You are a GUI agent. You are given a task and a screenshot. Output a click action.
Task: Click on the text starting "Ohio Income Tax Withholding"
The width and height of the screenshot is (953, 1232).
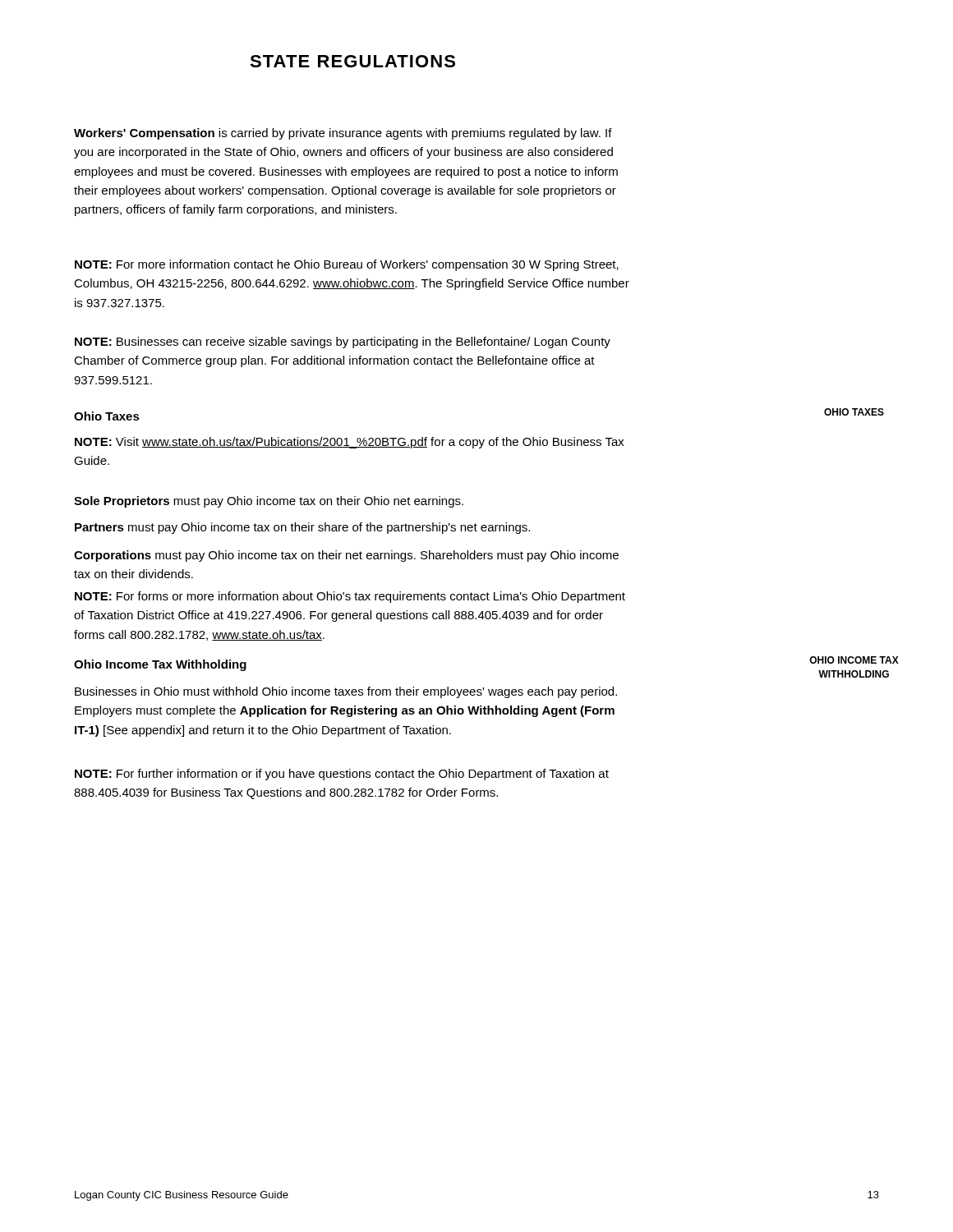click(x=160, y=664)
